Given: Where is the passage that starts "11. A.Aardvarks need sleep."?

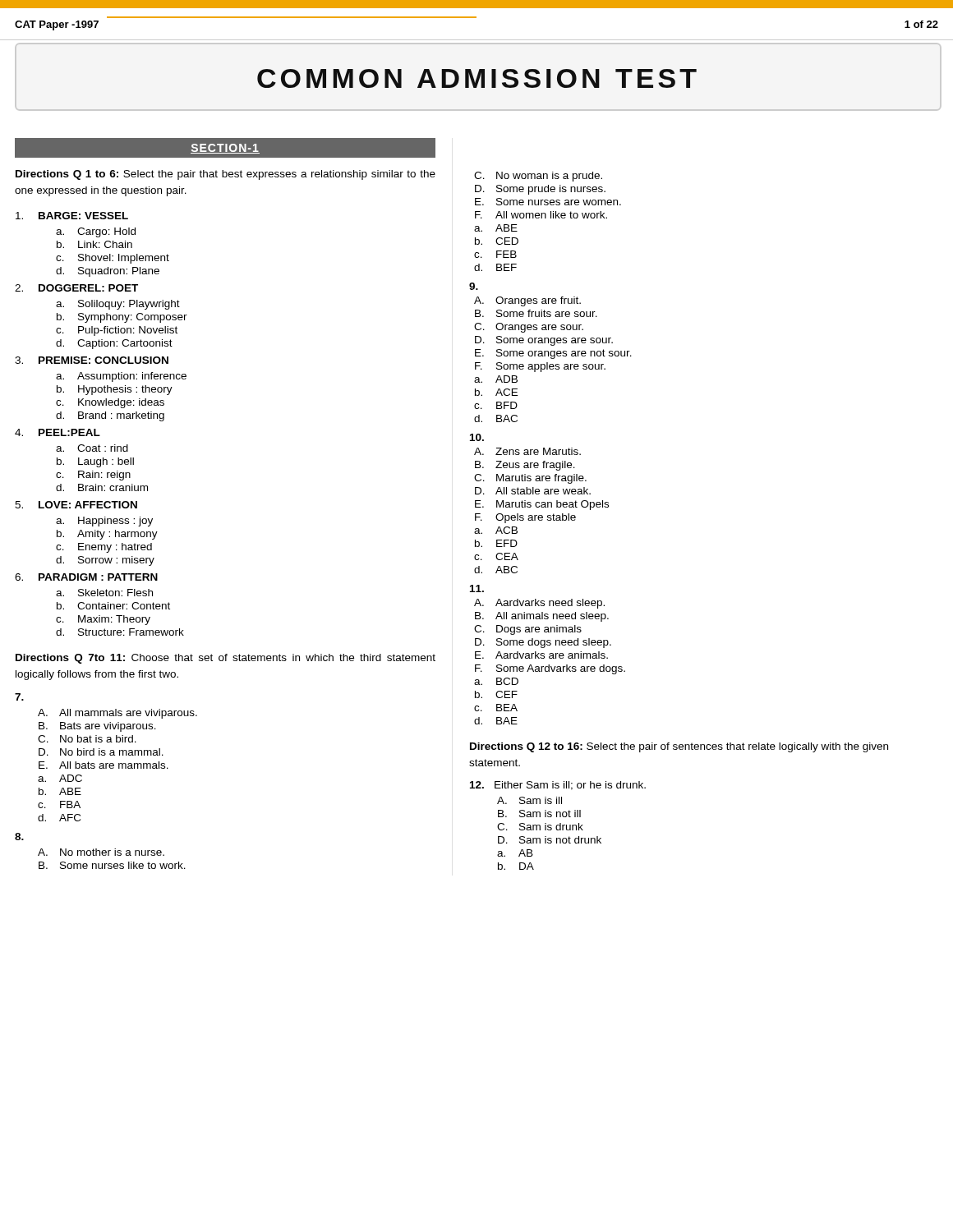Looking at the screenshot, I should click(x=477, y=588).
